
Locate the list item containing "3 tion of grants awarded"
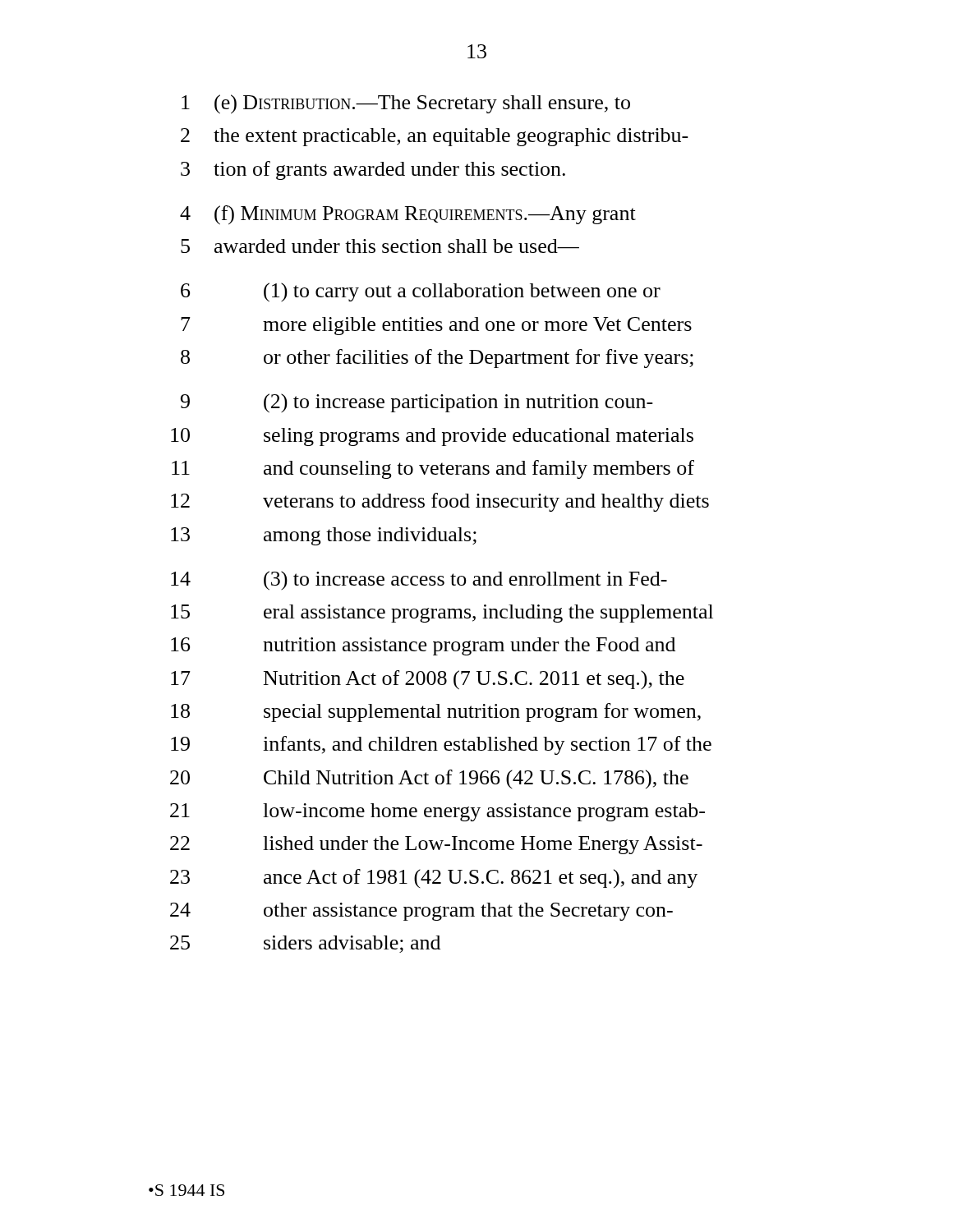tap(501, 169)
